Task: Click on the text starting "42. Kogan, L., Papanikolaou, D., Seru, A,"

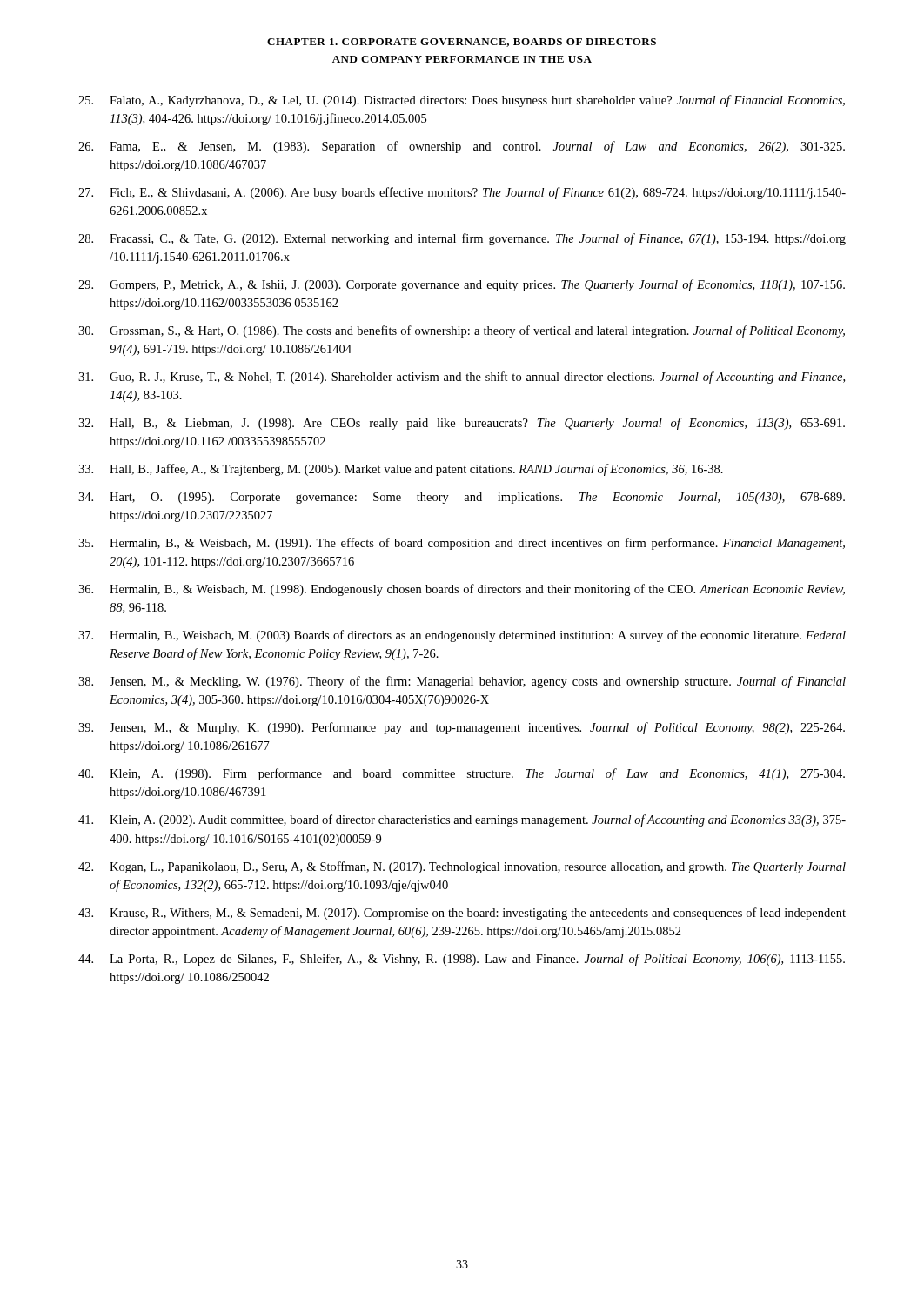Action: [x=462, y=876]
